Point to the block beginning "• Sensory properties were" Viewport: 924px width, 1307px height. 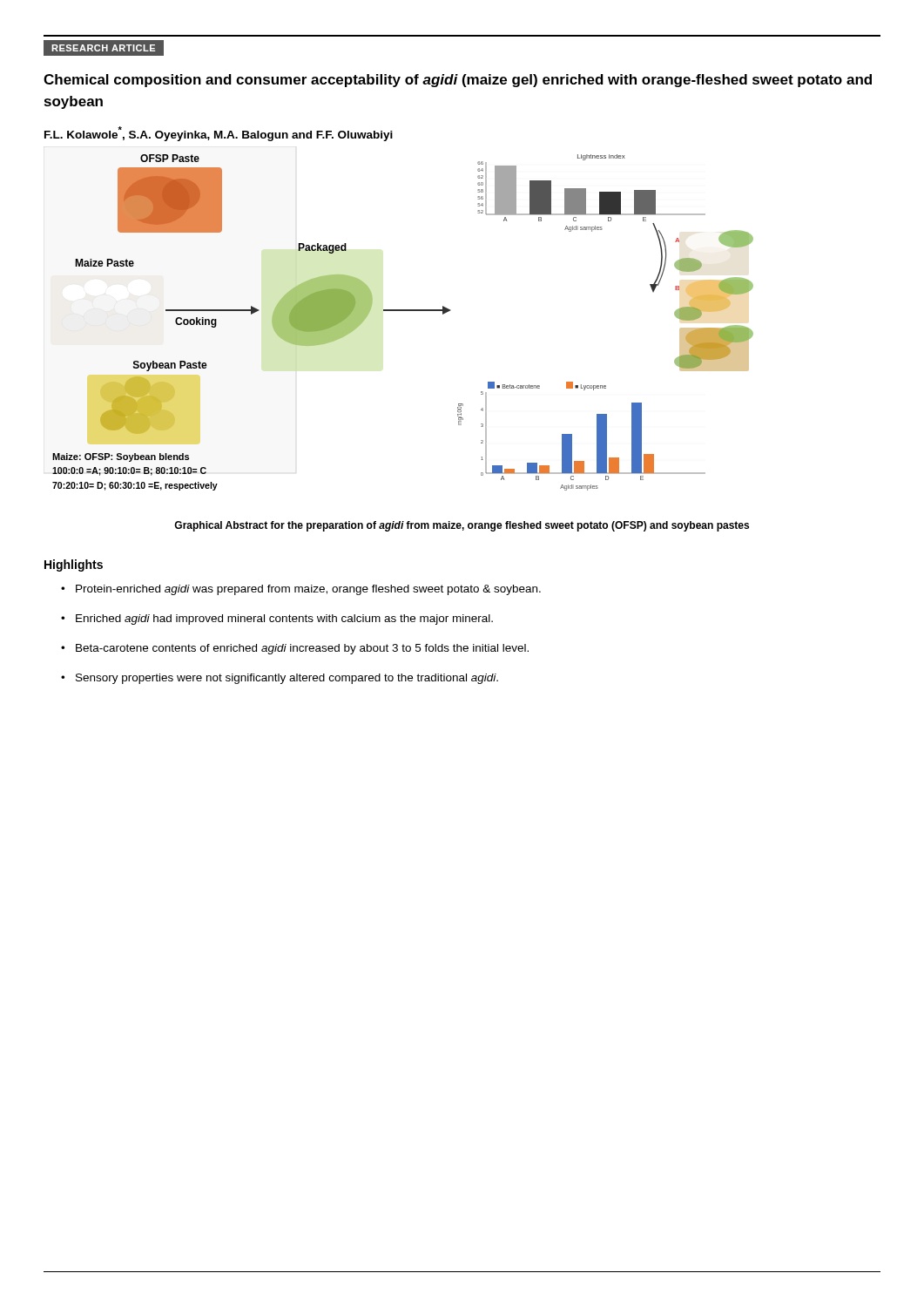point(280,677)
